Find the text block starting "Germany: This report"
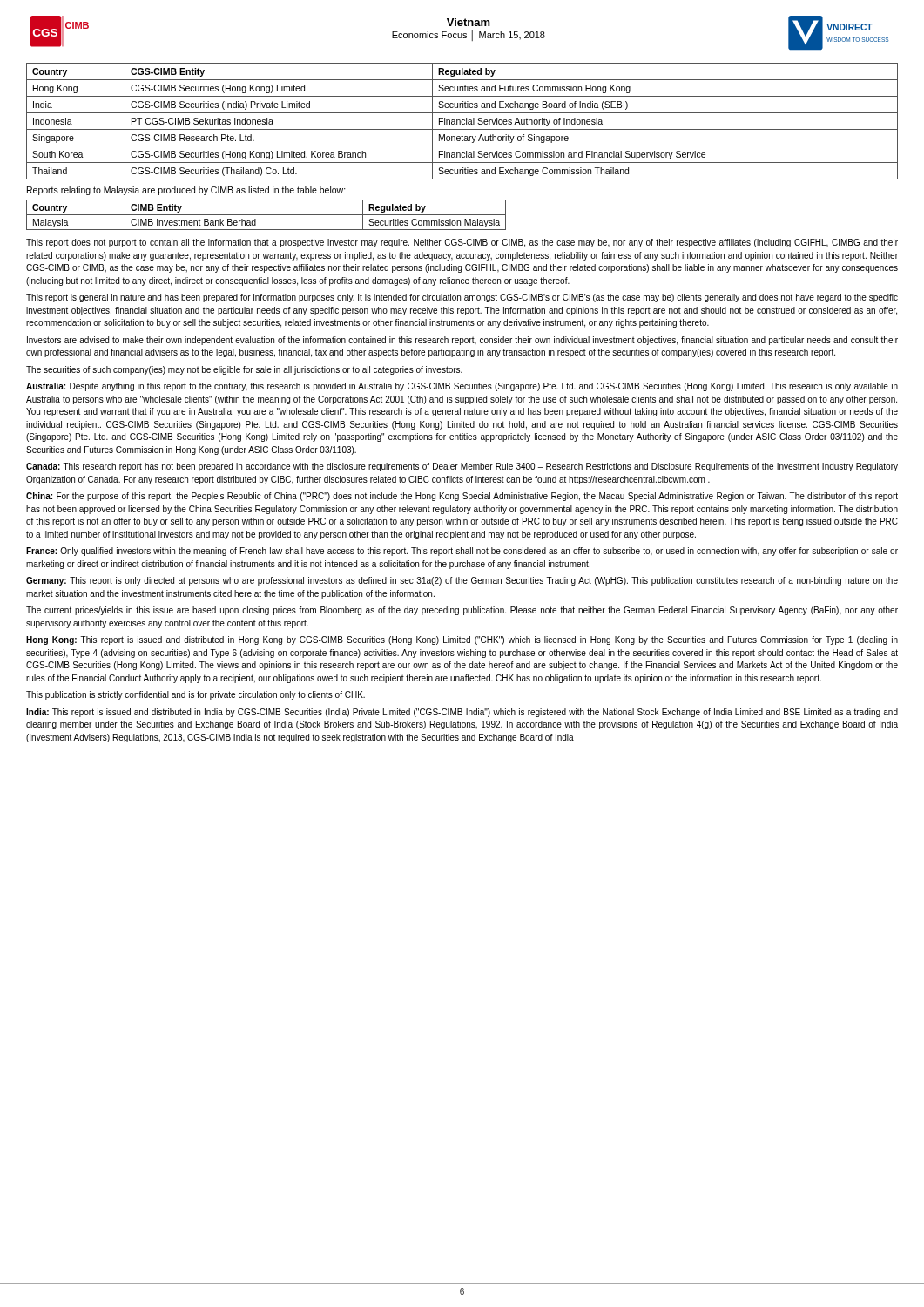This screenshot has width=924, height=1307. 462,587
